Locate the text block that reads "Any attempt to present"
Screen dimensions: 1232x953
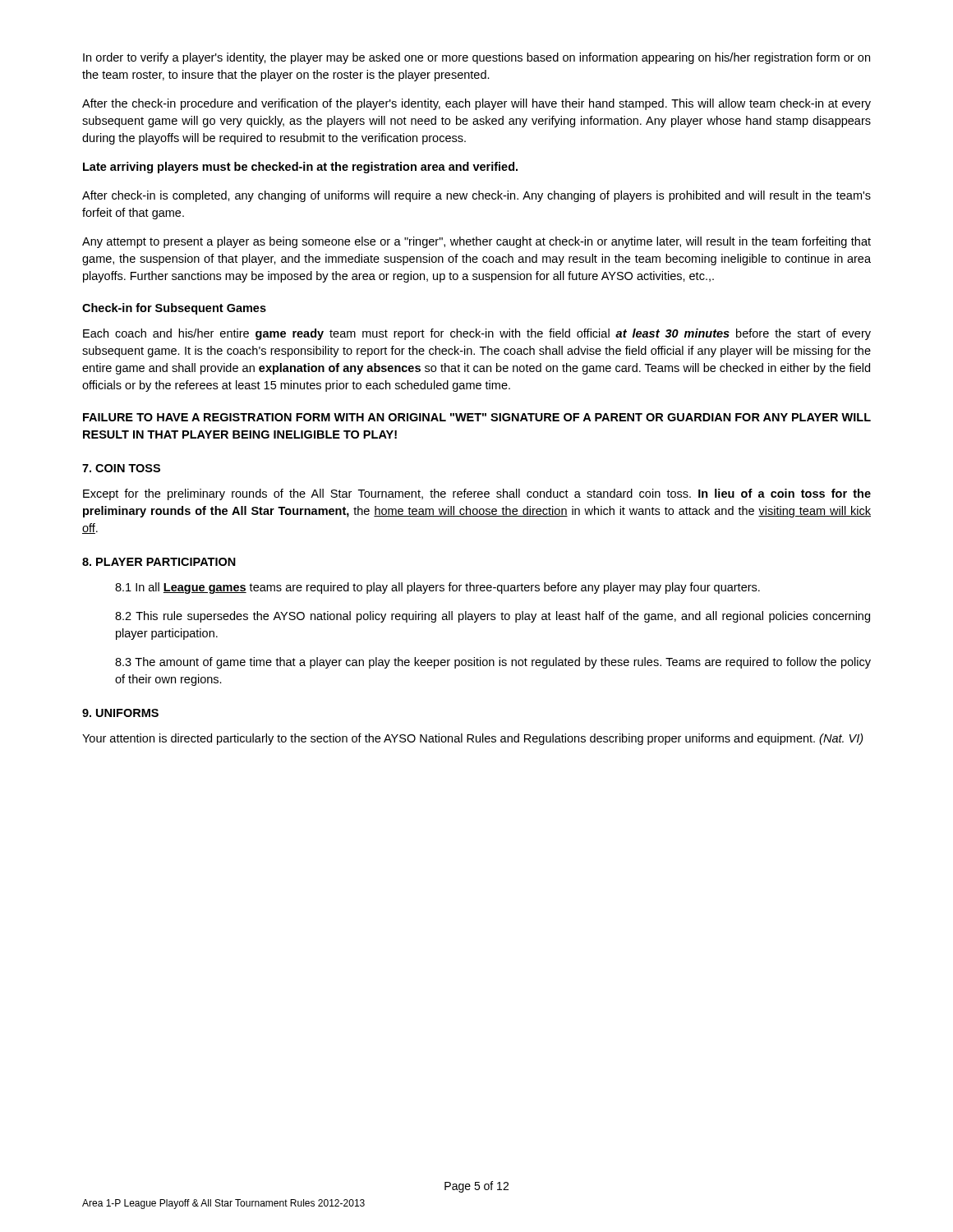(476, 259)
